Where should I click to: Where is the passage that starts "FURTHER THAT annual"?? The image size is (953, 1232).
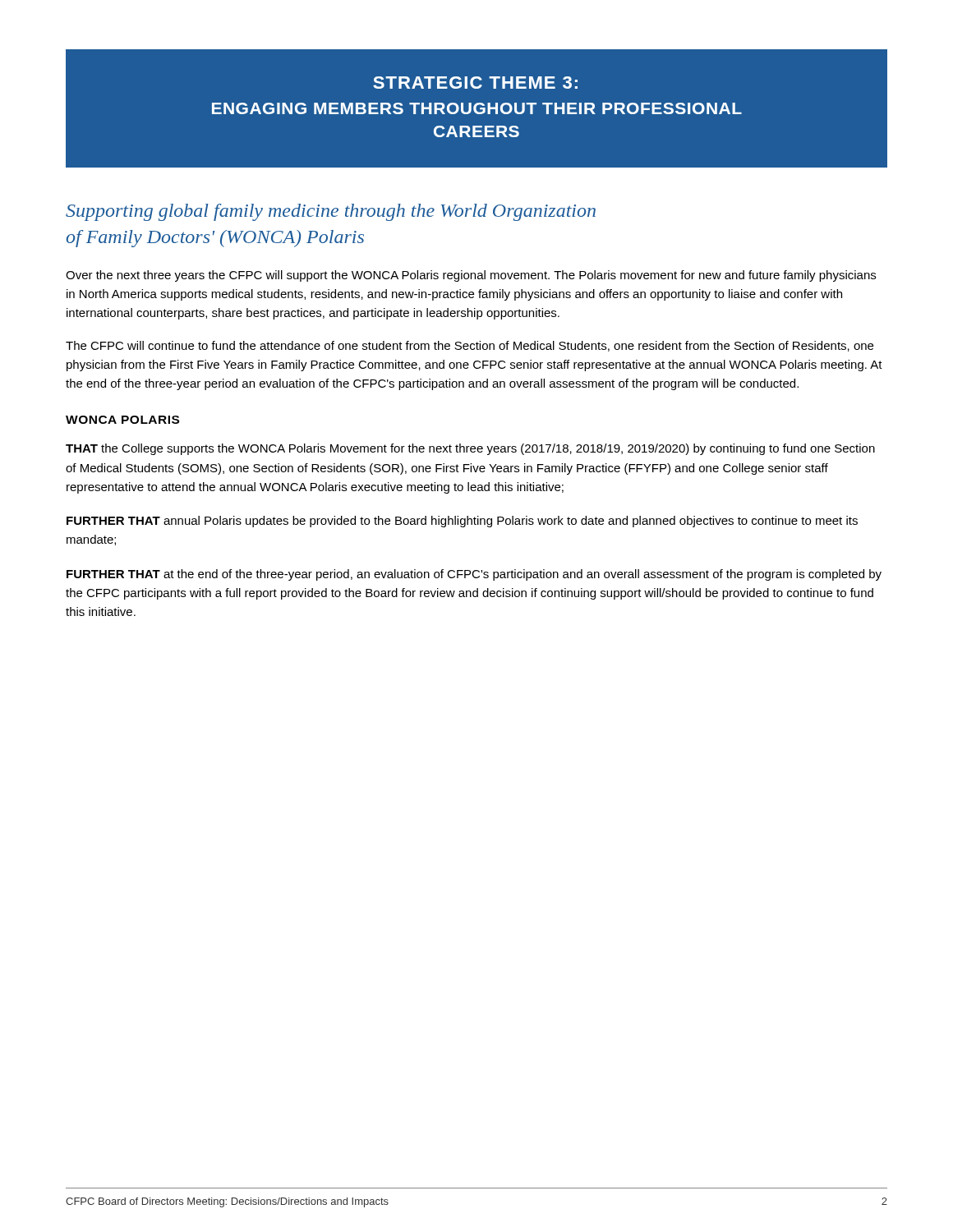[x=476, y=530]
